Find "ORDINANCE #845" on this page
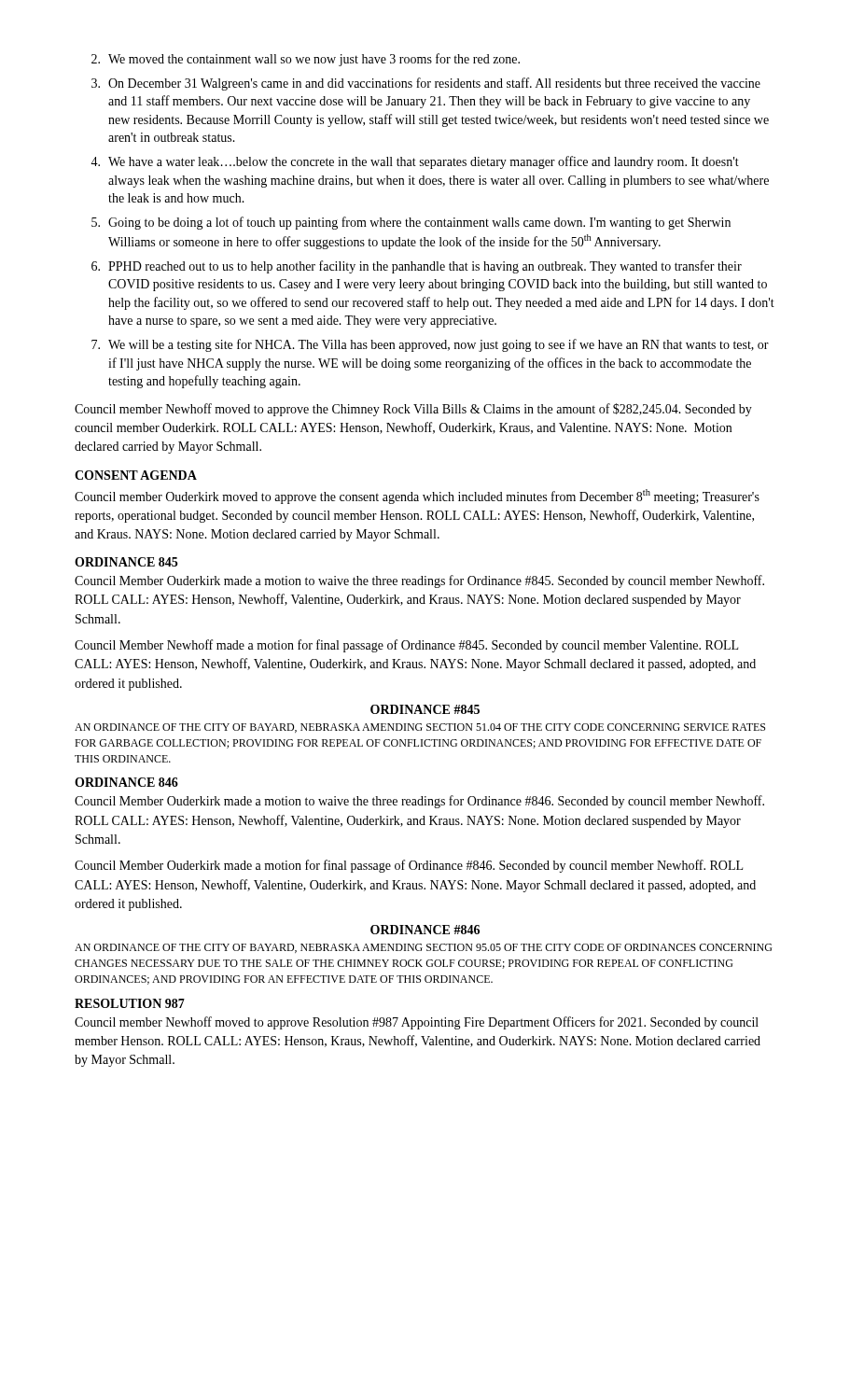 (425, 710)
